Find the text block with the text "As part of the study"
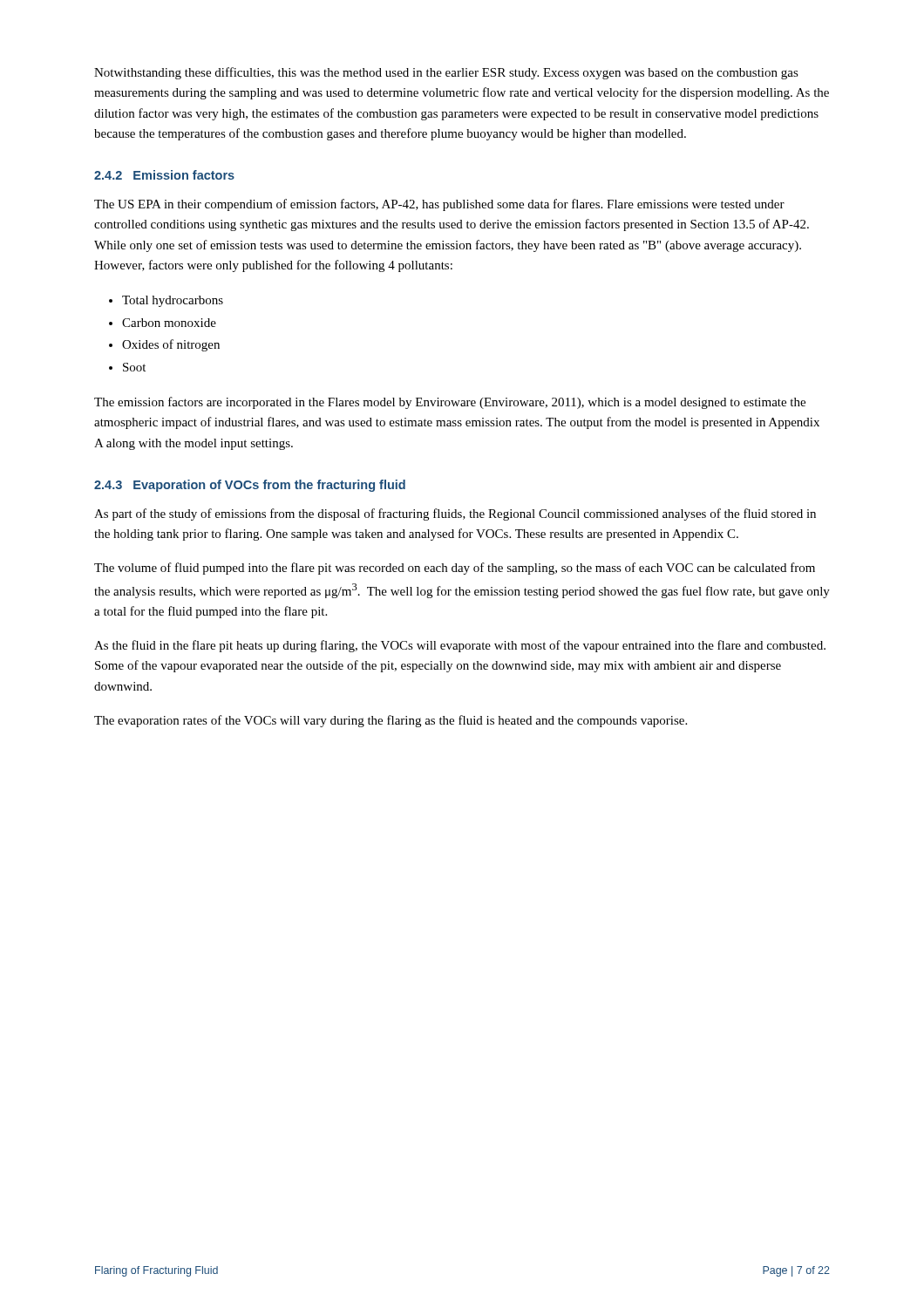This screenshot has height=1308, width=924. pyautogui.click(x=455, y=524)
